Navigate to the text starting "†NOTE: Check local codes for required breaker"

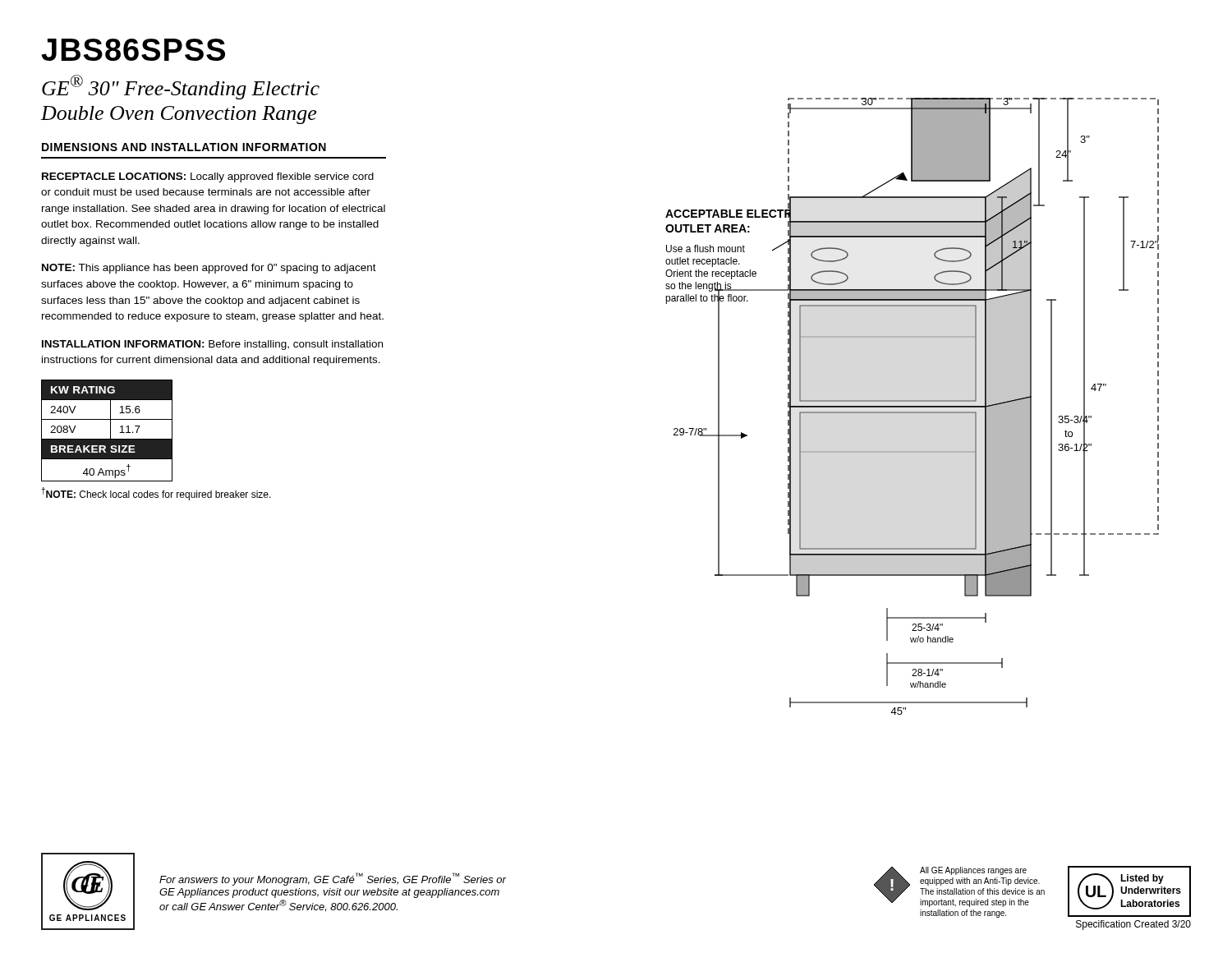(x=156, y=494)
